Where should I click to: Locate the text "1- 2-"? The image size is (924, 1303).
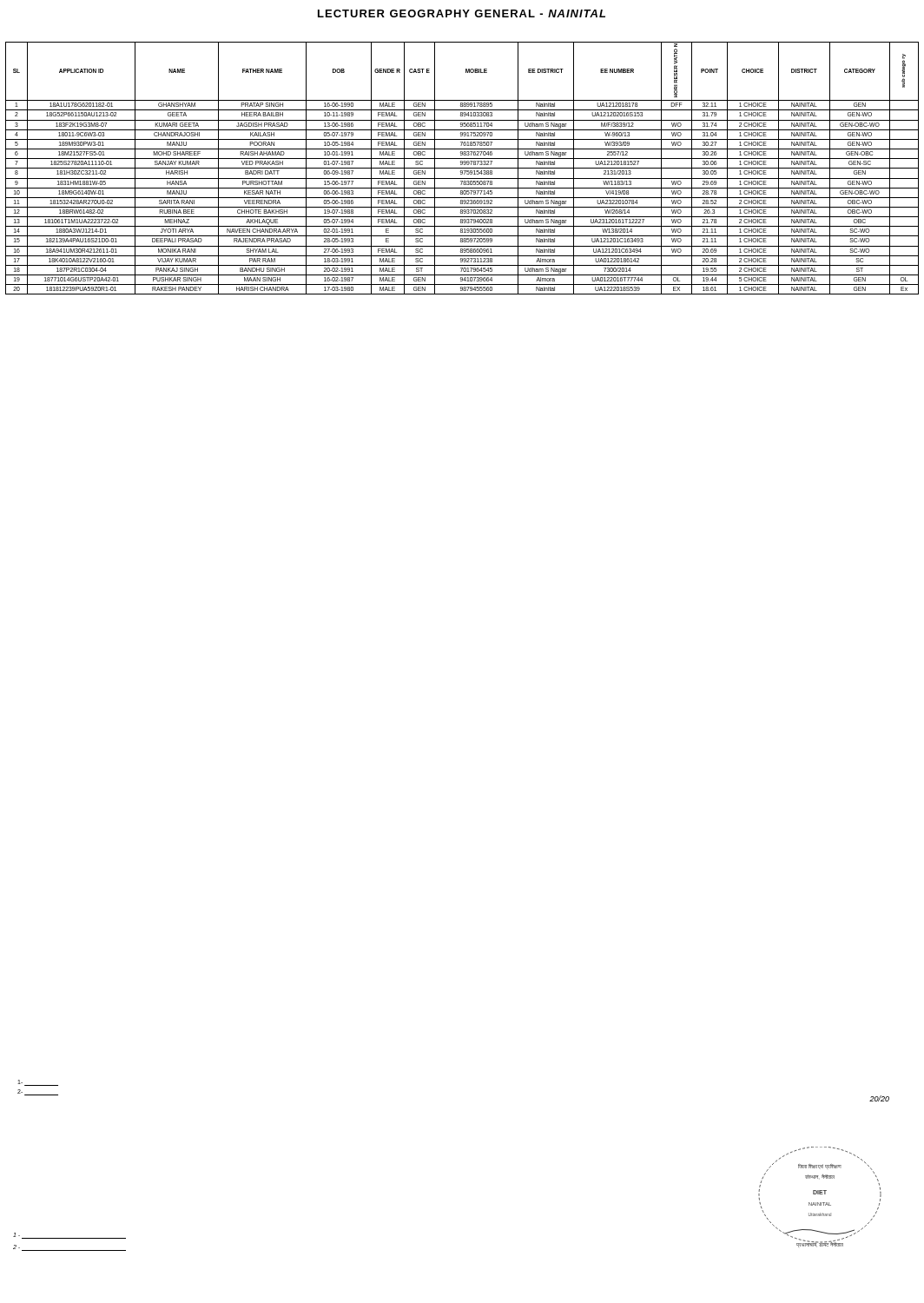coord(38,1087)
